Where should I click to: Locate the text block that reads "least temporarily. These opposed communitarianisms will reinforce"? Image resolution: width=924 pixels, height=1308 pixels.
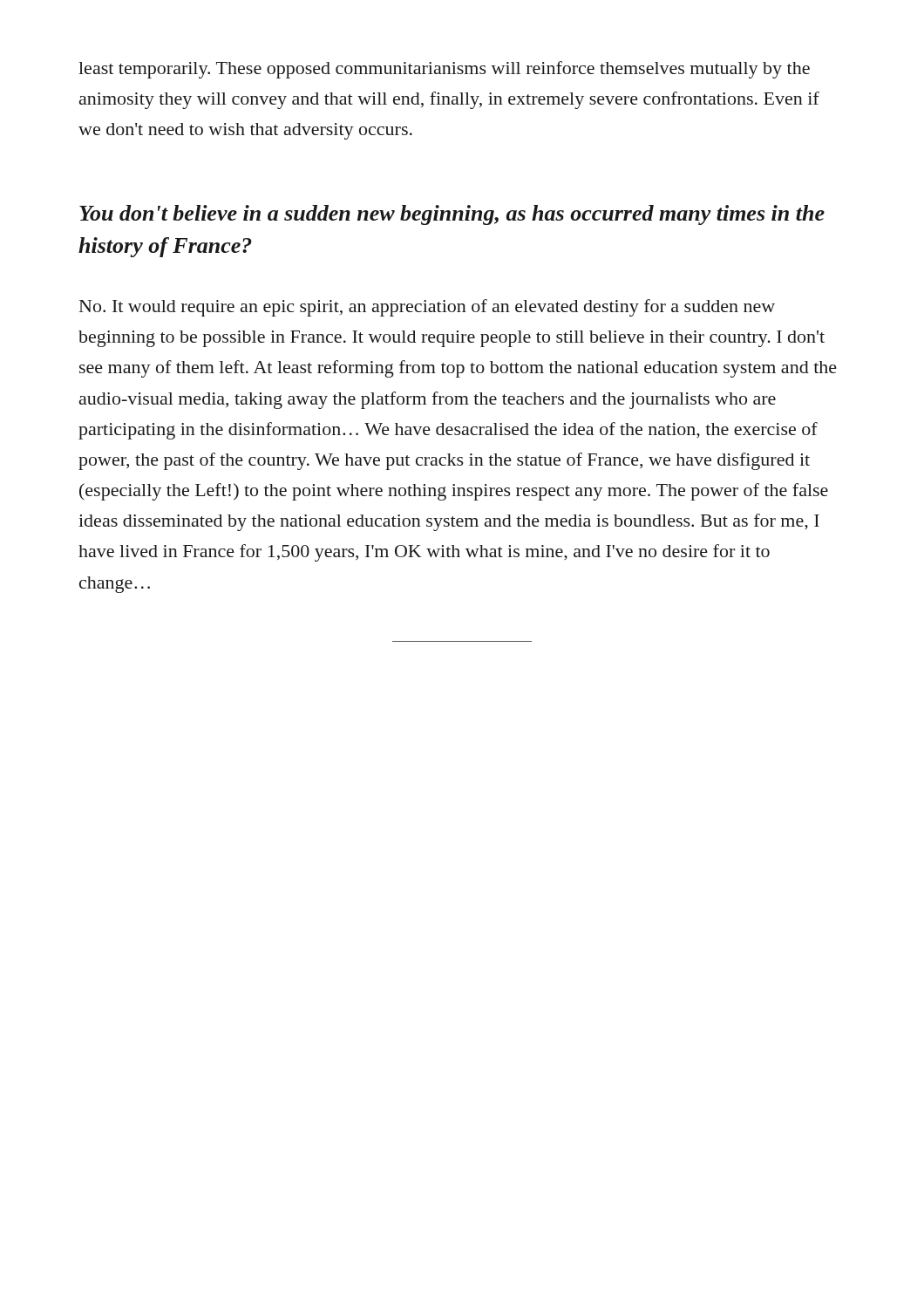(x=449, y=98)
